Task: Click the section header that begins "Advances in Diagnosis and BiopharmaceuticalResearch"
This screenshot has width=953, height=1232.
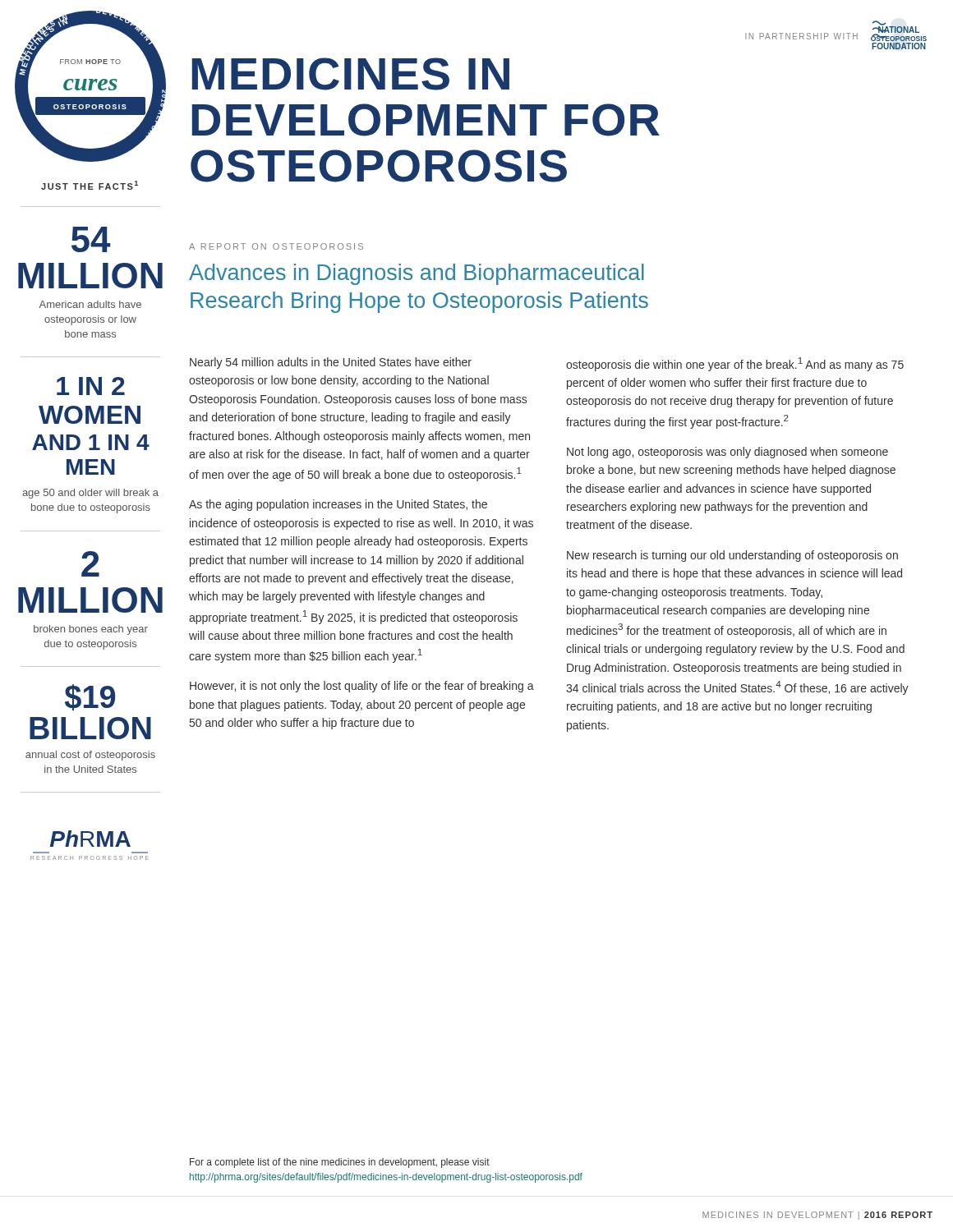Action: 550,287
